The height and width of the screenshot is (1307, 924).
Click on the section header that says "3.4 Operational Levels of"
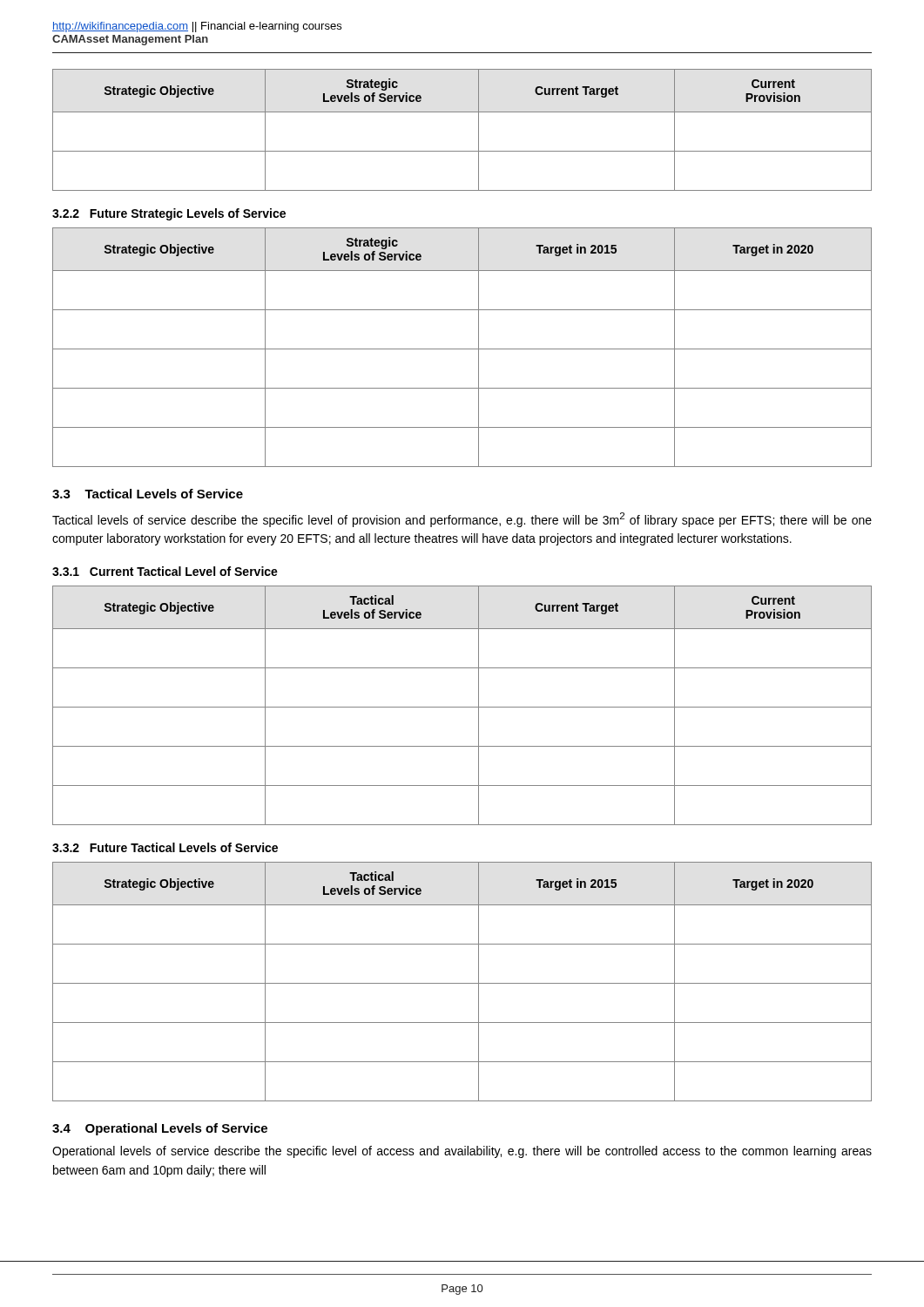pyautogui.click(x=160, y=1128)
